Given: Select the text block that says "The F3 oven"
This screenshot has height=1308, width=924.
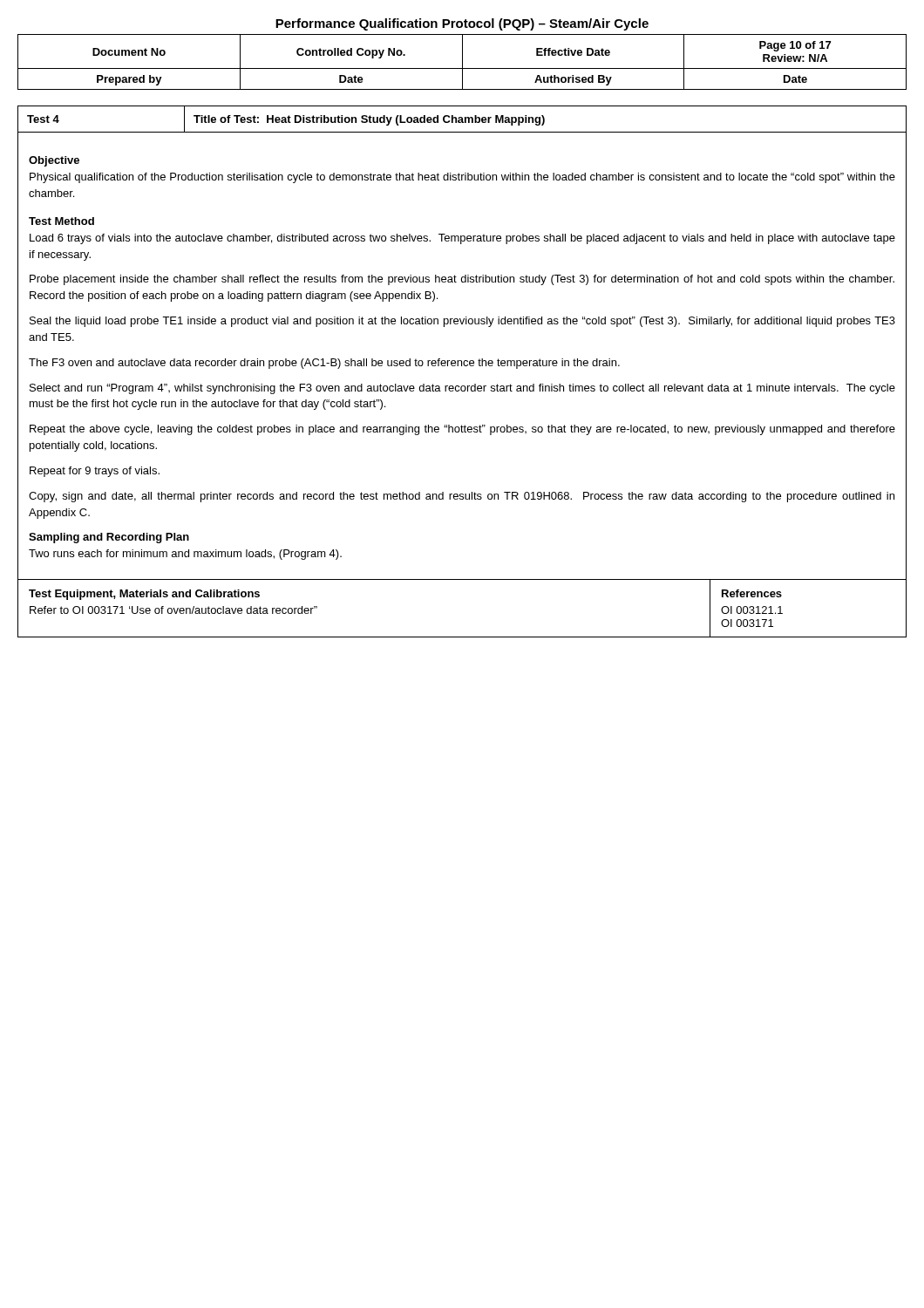Looking at the screenshot, I should 325,362.
